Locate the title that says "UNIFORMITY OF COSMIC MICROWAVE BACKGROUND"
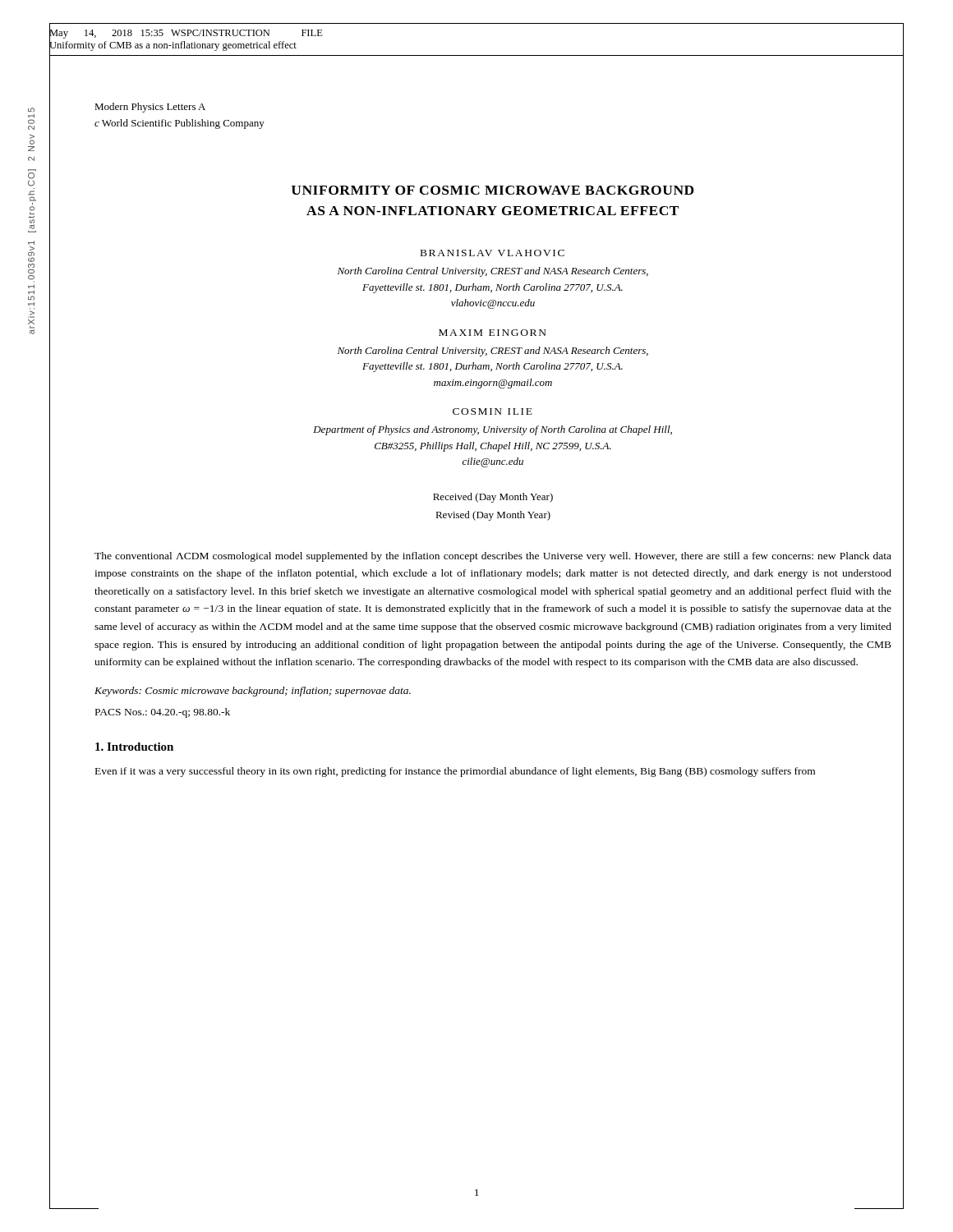The image size is (953, 1232). (493, 200)
